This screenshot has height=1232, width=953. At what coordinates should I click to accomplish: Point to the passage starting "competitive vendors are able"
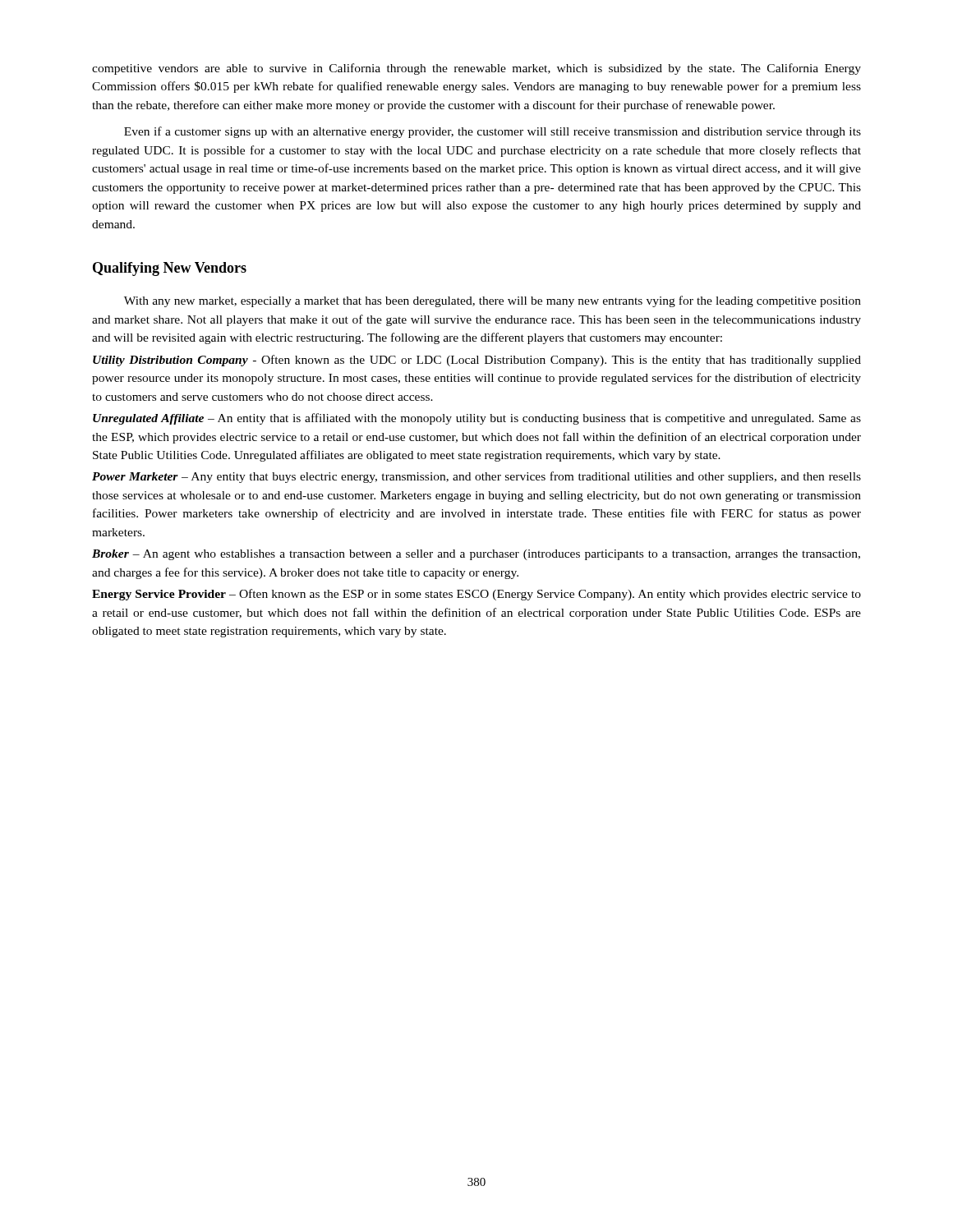point(476,86)
